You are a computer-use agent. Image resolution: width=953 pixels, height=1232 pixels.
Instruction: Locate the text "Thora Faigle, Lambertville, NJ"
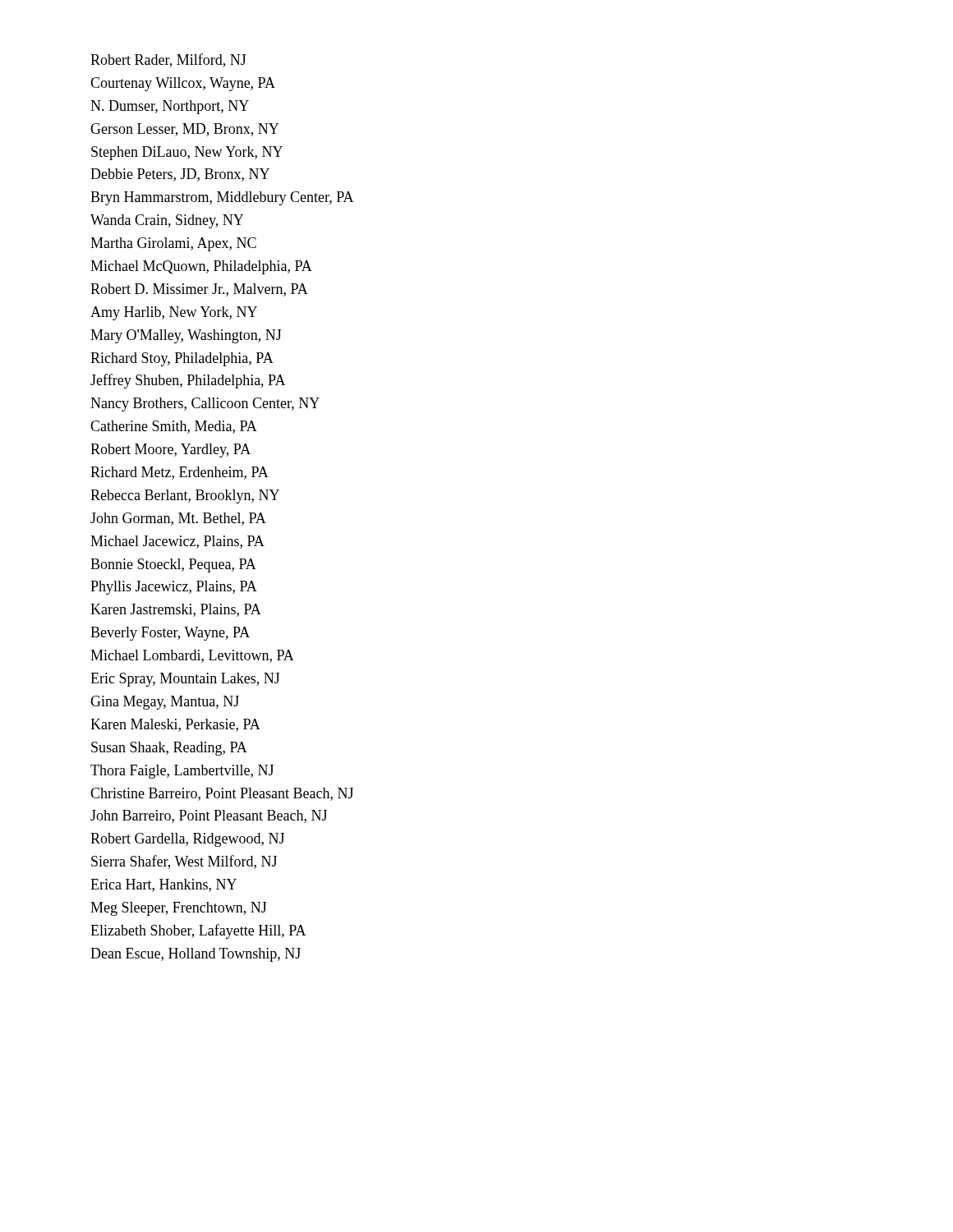coord(182,770)
